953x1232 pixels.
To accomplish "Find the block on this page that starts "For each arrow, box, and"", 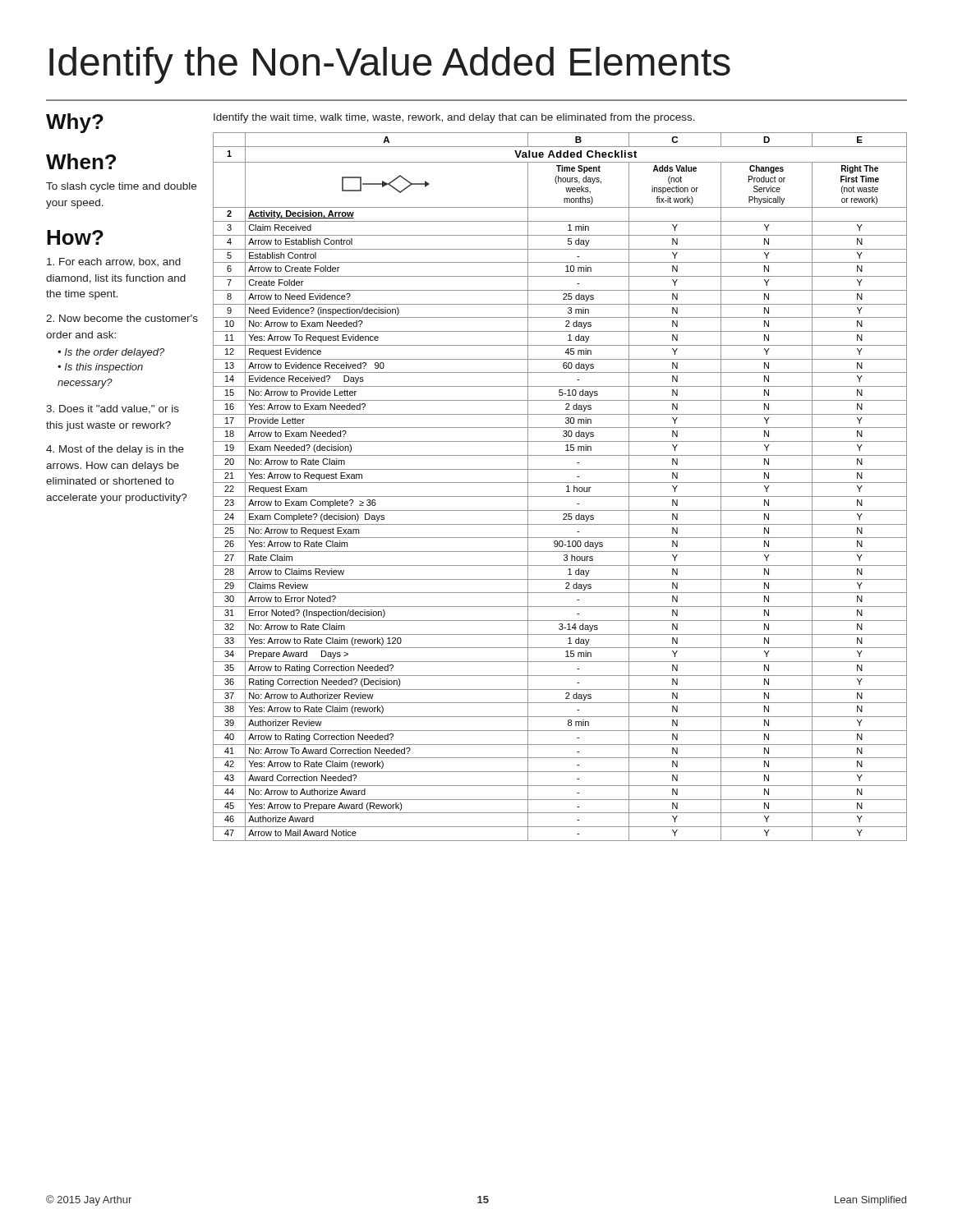I will click(x=116, y=278).
